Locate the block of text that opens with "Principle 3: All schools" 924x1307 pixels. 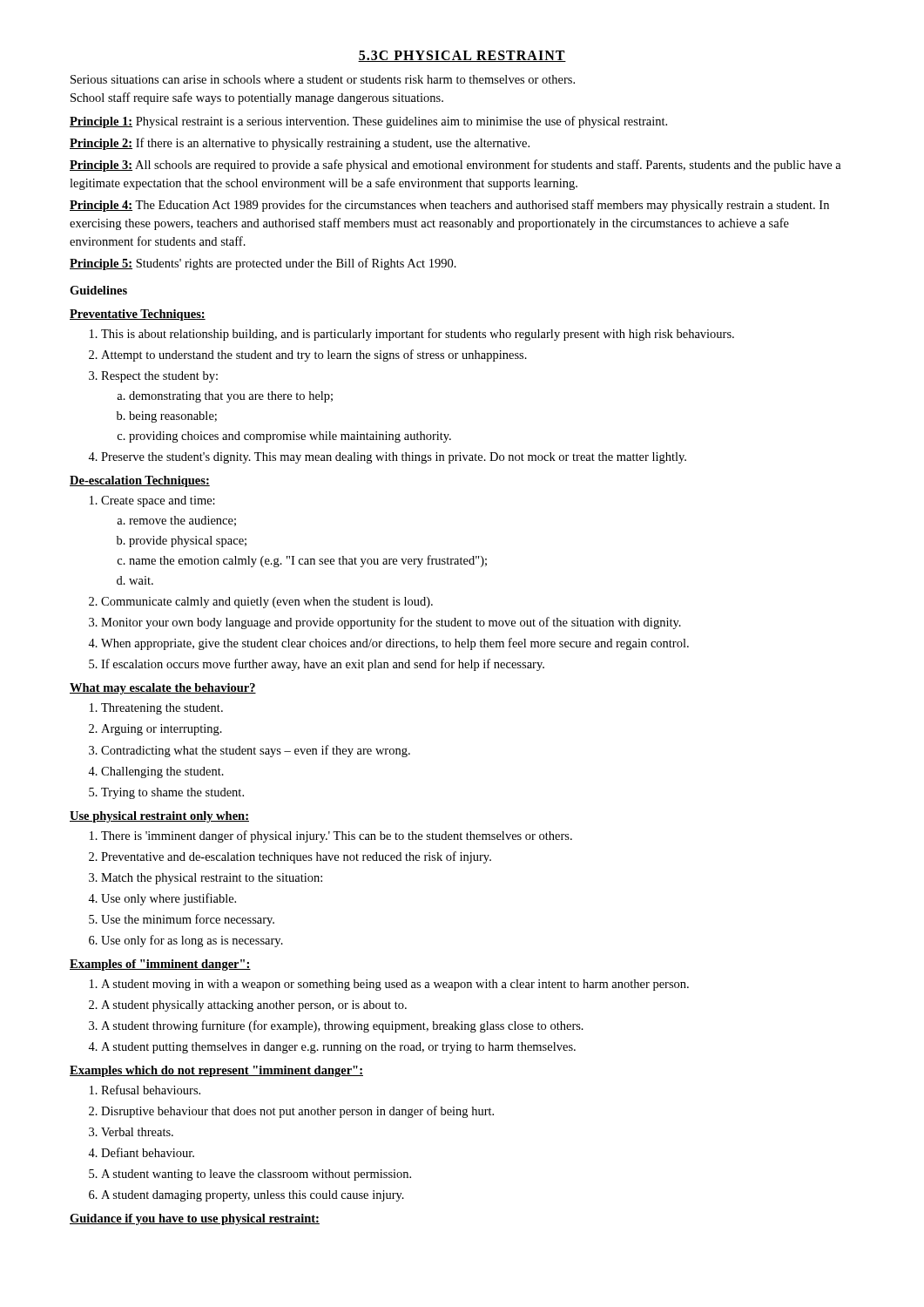pyautogui.click(x=462, y=174)
